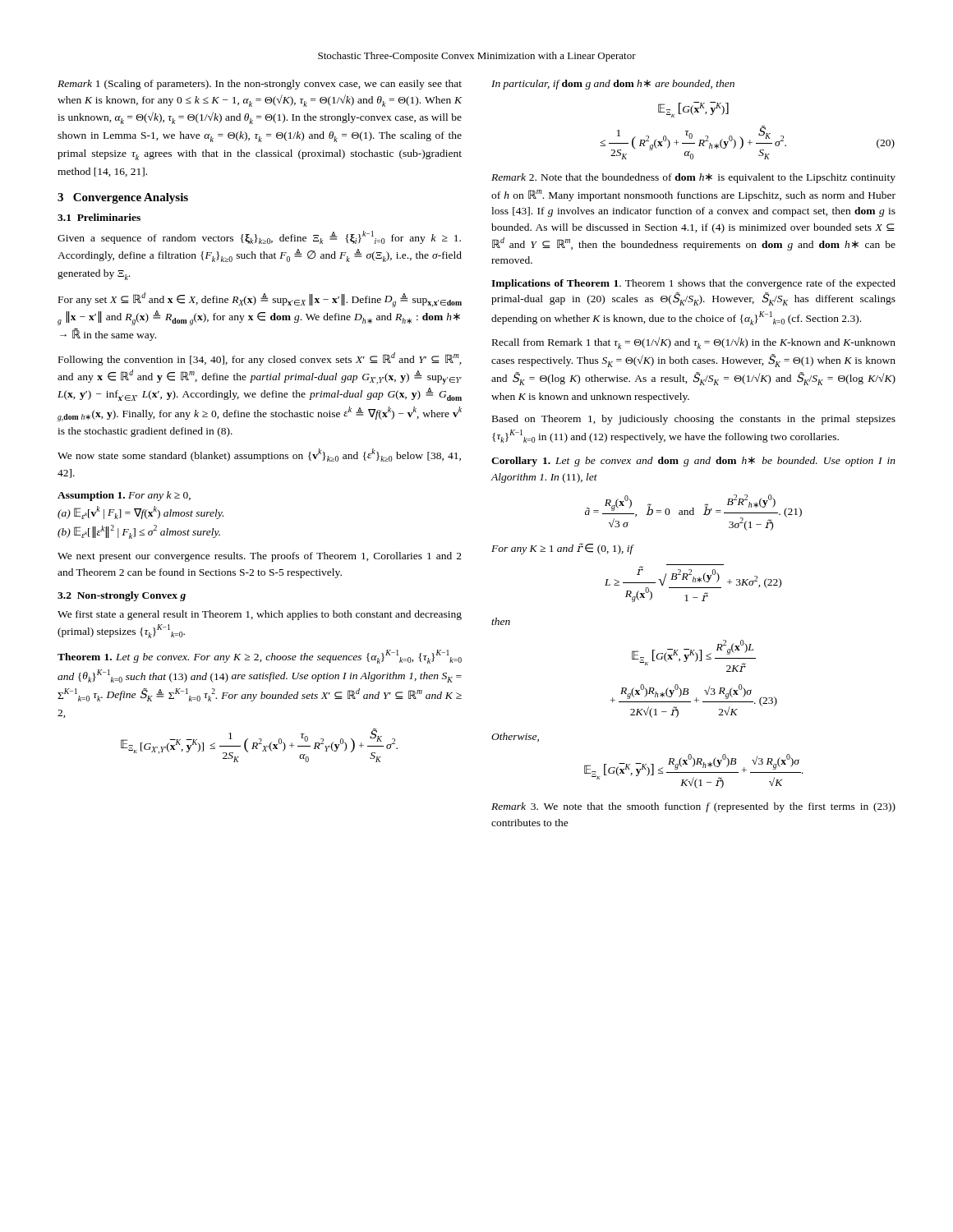This screenshot has height=1232, width=953.
Task: Select the region starting "3 Convergence Analysis"
Action: [123, 197]
